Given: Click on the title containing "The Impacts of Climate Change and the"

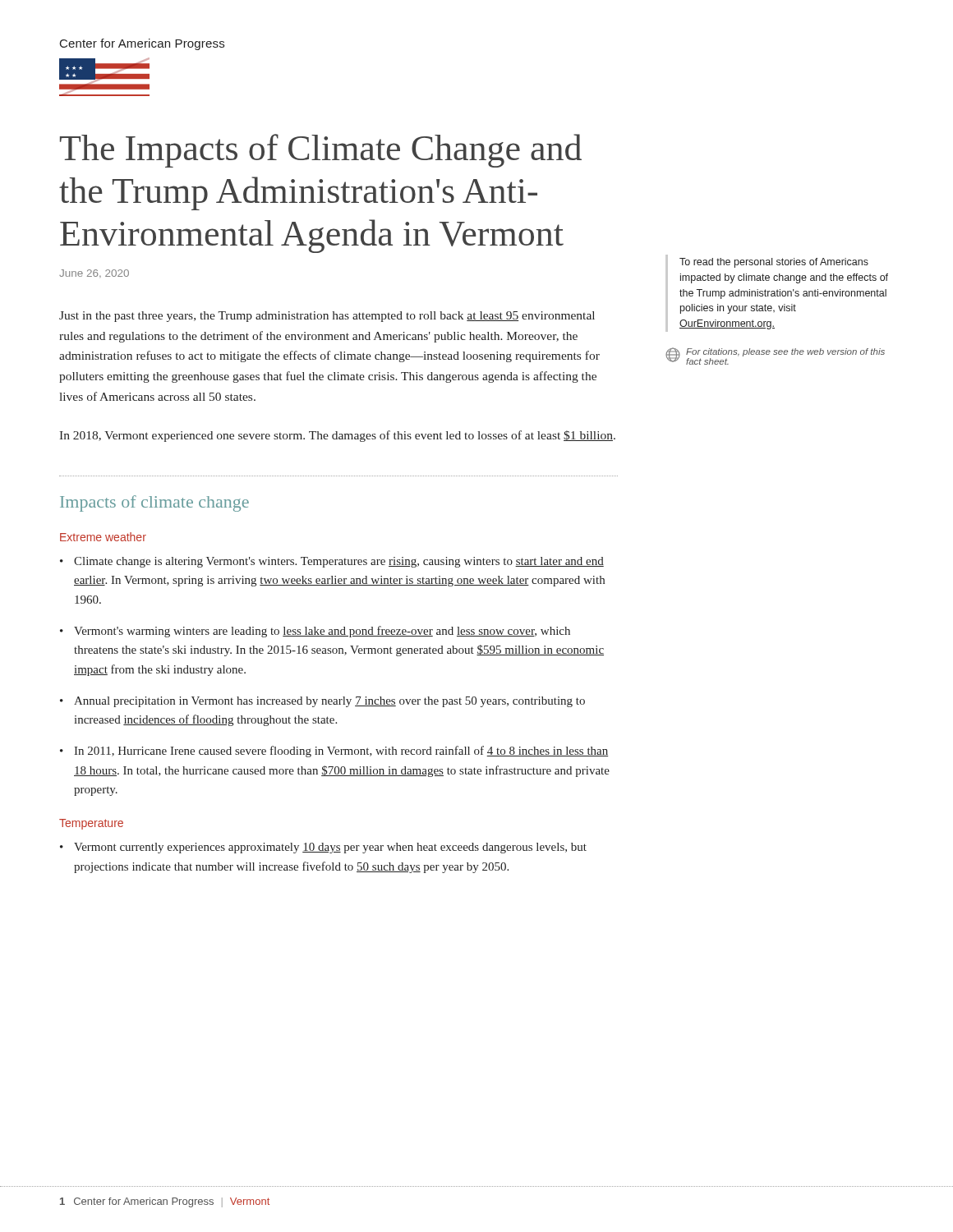Looking at the screenshot, I should [339, 191].
